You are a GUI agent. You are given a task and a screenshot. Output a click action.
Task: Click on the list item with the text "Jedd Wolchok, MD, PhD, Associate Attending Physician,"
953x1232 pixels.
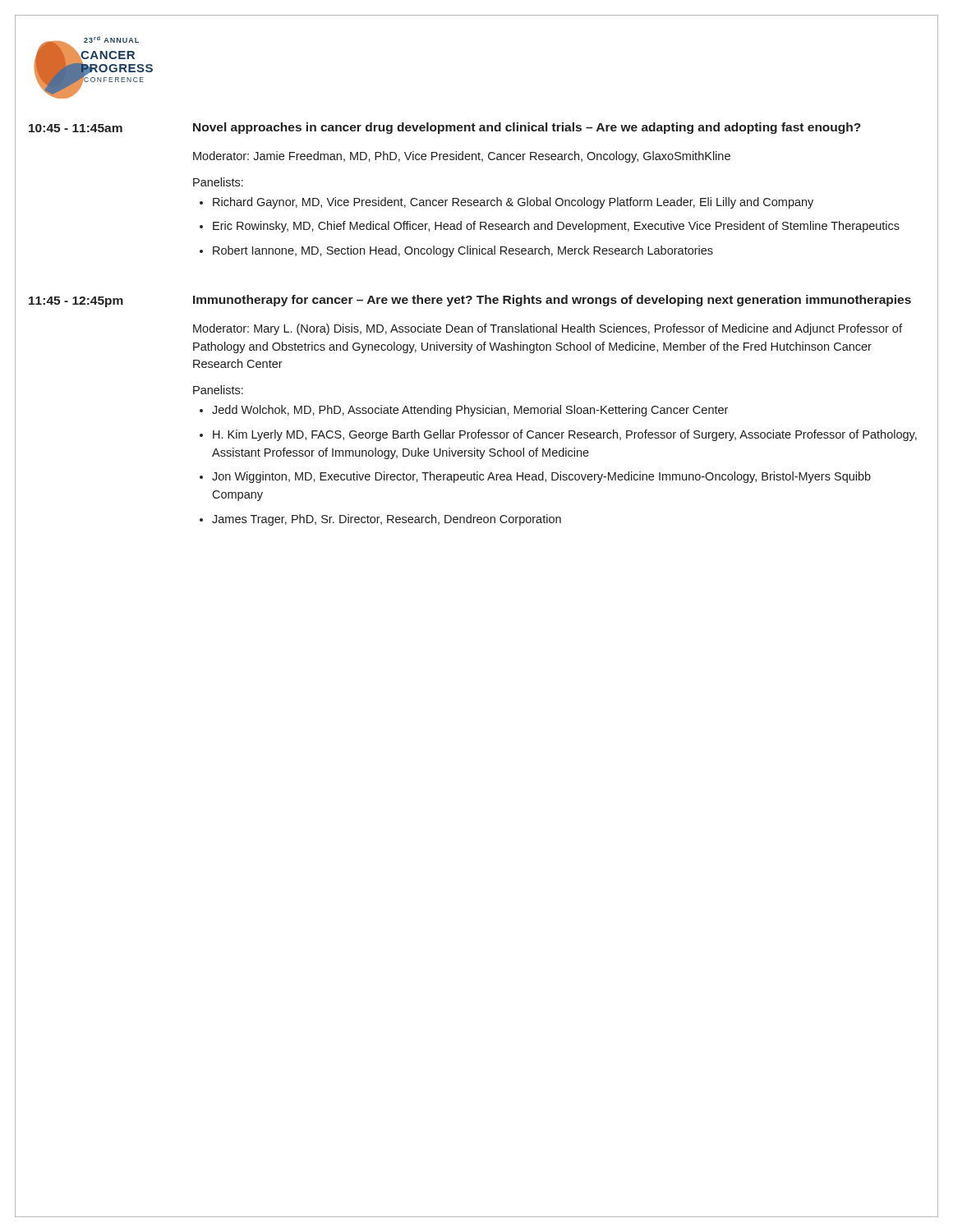point(470,410)
